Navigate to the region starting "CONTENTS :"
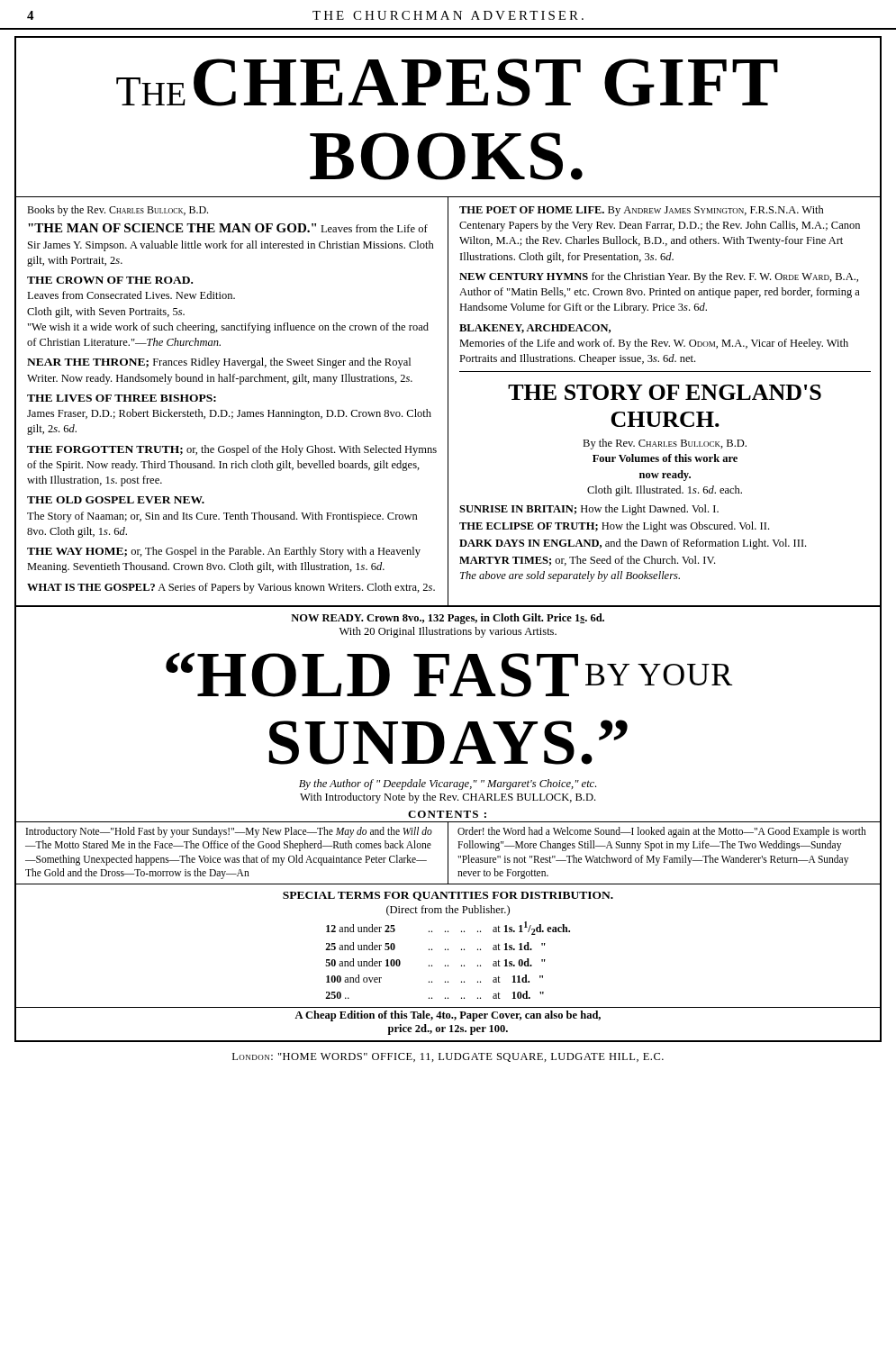896x1351 pixels. pyautogui.click(x=448, y=814)
